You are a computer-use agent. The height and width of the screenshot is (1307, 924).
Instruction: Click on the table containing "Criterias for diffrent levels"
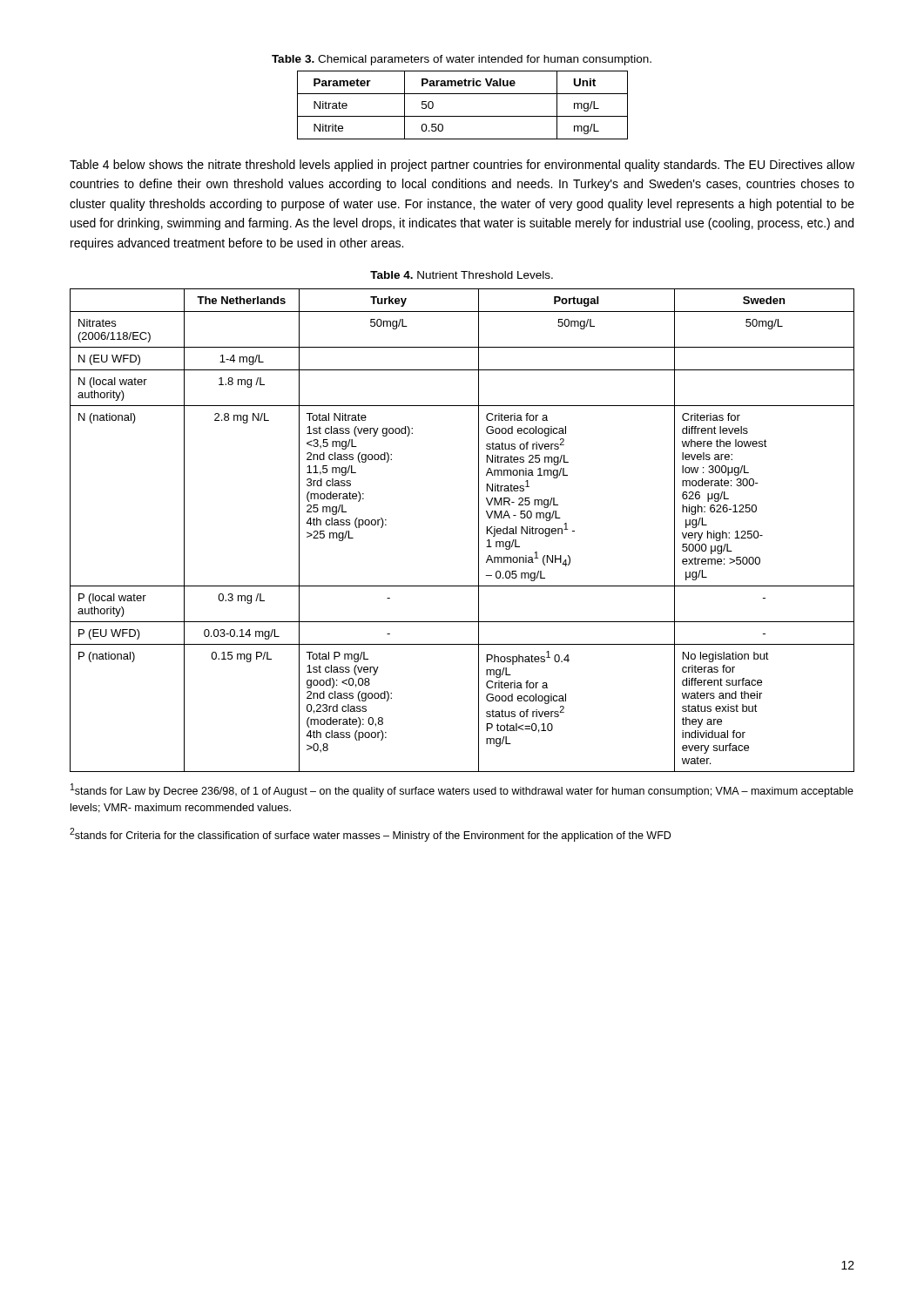(x=462, y=530)
